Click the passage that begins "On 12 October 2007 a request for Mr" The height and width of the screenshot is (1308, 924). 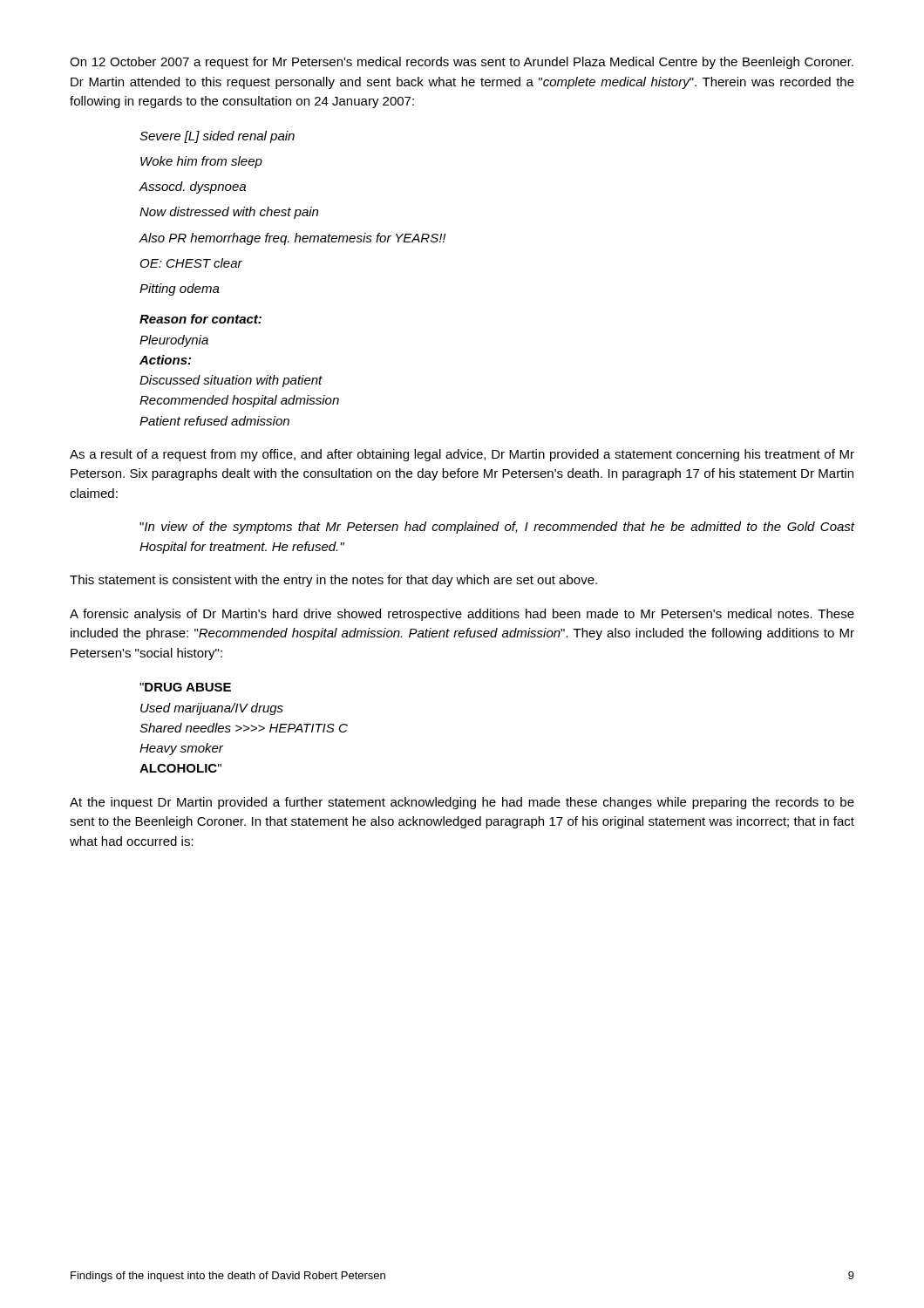coord(462,81)
